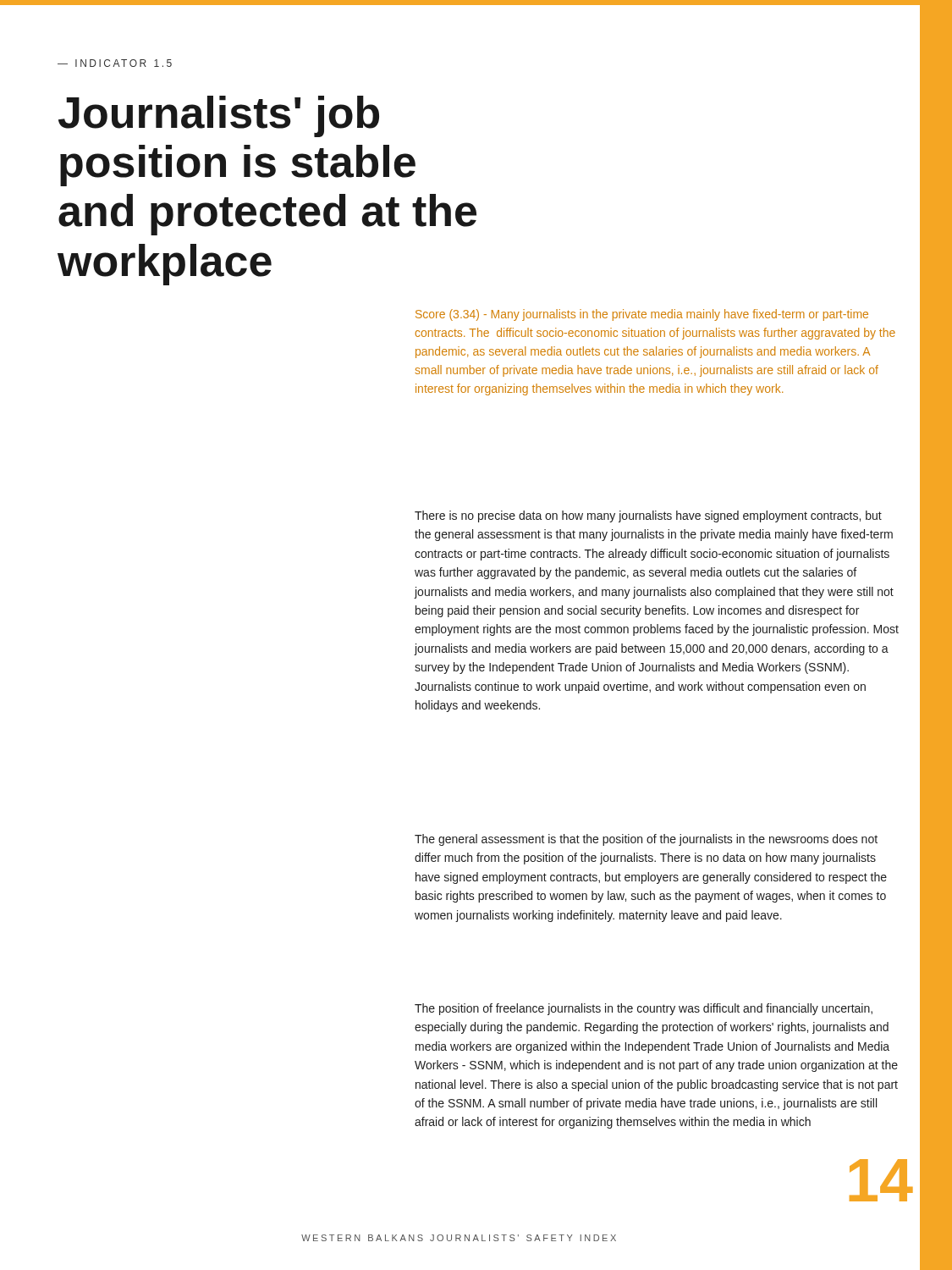Click the passage that begins "The general assessment is that"
Viewport: 952px width, 1270px height.
(651, 877)
